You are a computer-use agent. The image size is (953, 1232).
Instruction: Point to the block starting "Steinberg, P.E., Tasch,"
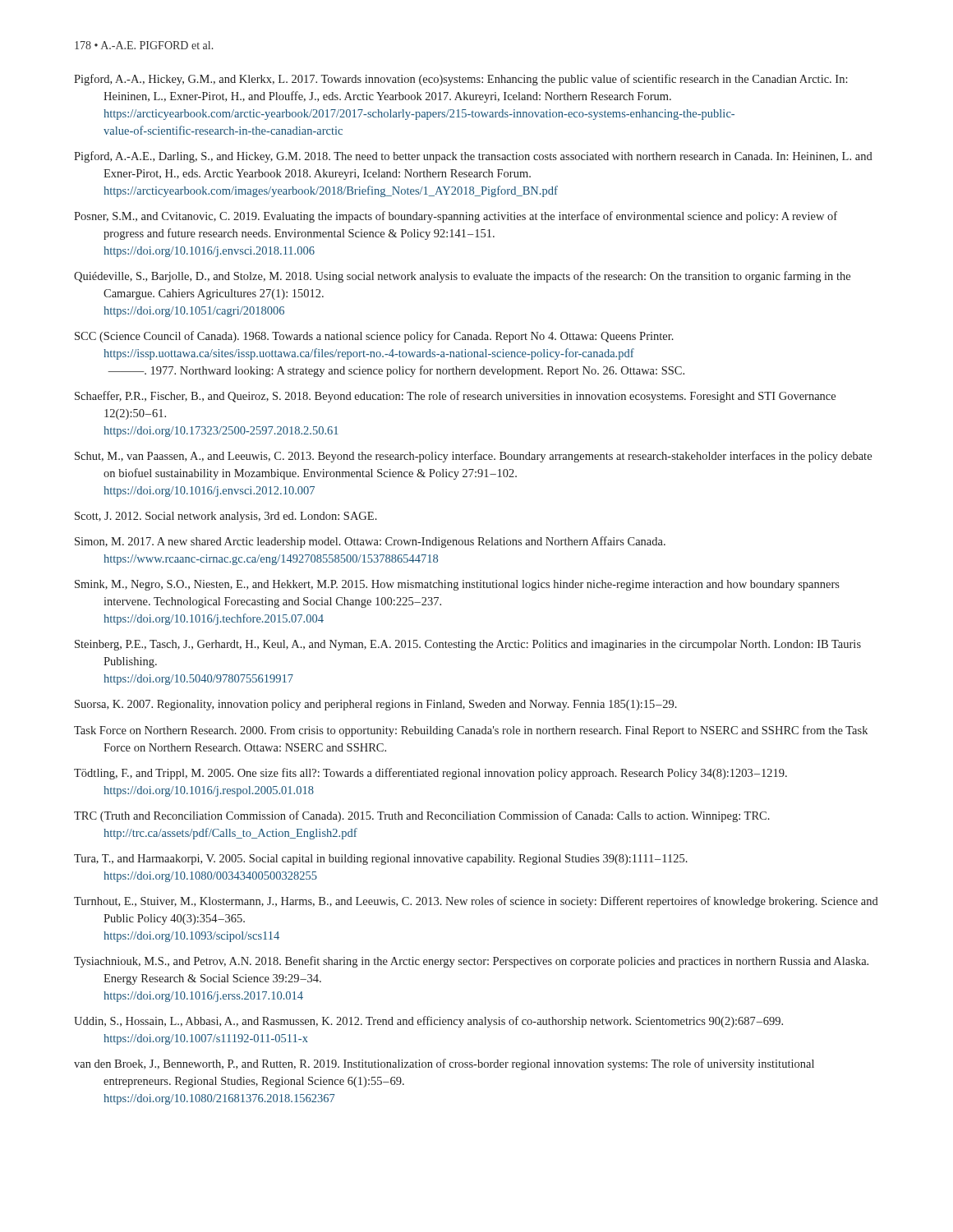(468, 645)
